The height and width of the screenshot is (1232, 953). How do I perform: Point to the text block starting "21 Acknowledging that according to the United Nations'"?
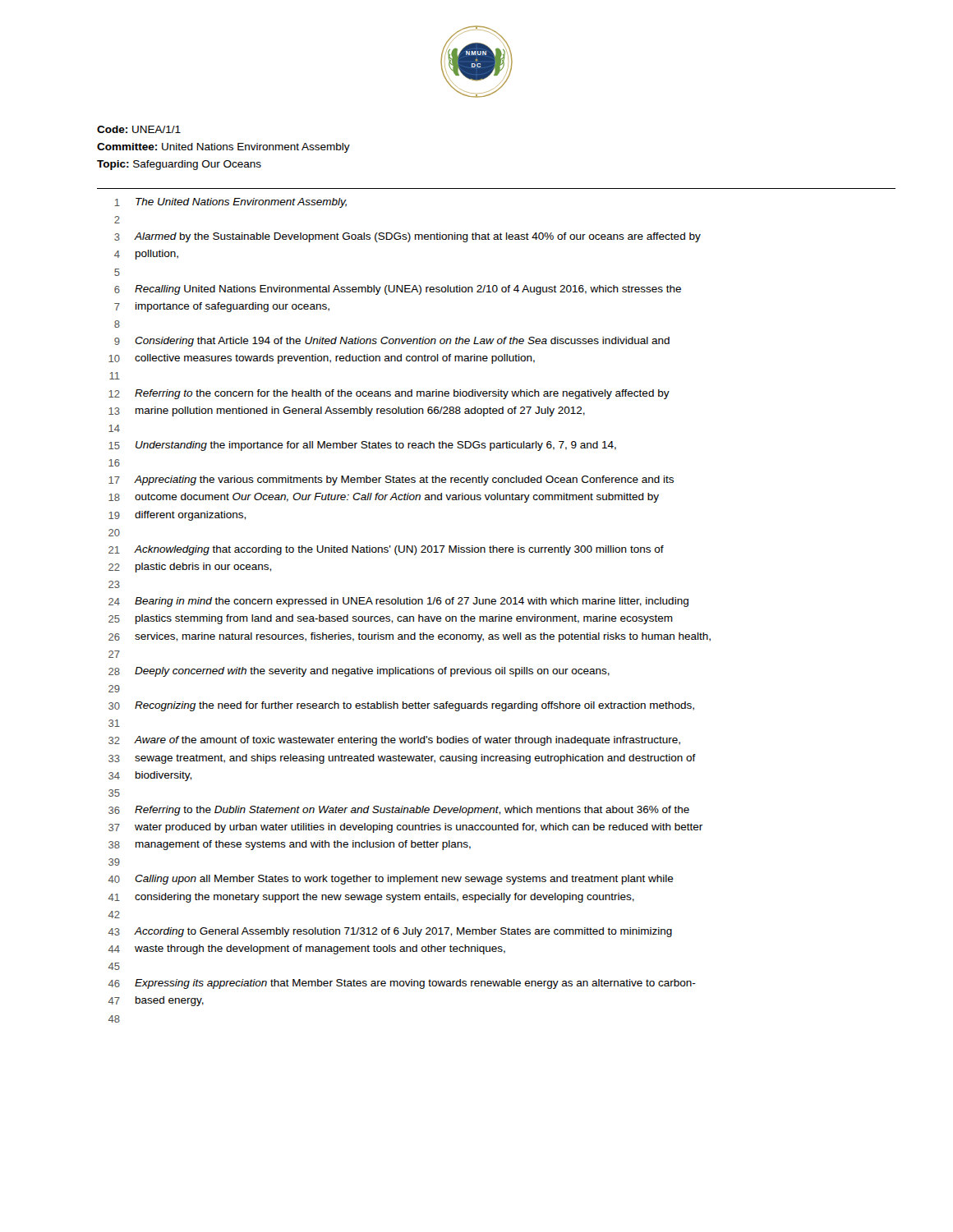pos(496,550)
